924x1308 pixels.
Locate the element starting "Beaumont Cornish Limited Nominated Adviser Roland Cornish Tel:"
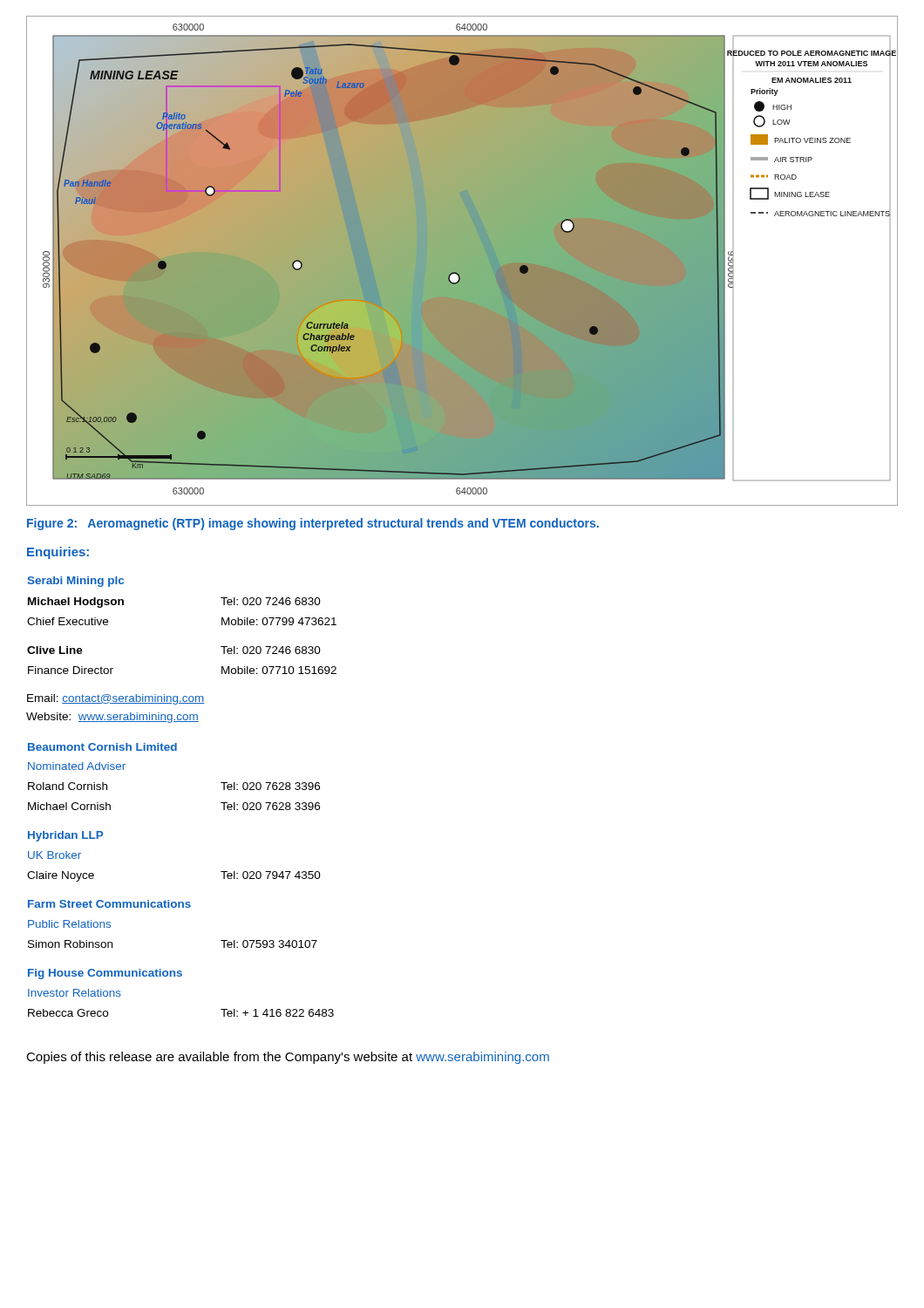tap(279, 778)
